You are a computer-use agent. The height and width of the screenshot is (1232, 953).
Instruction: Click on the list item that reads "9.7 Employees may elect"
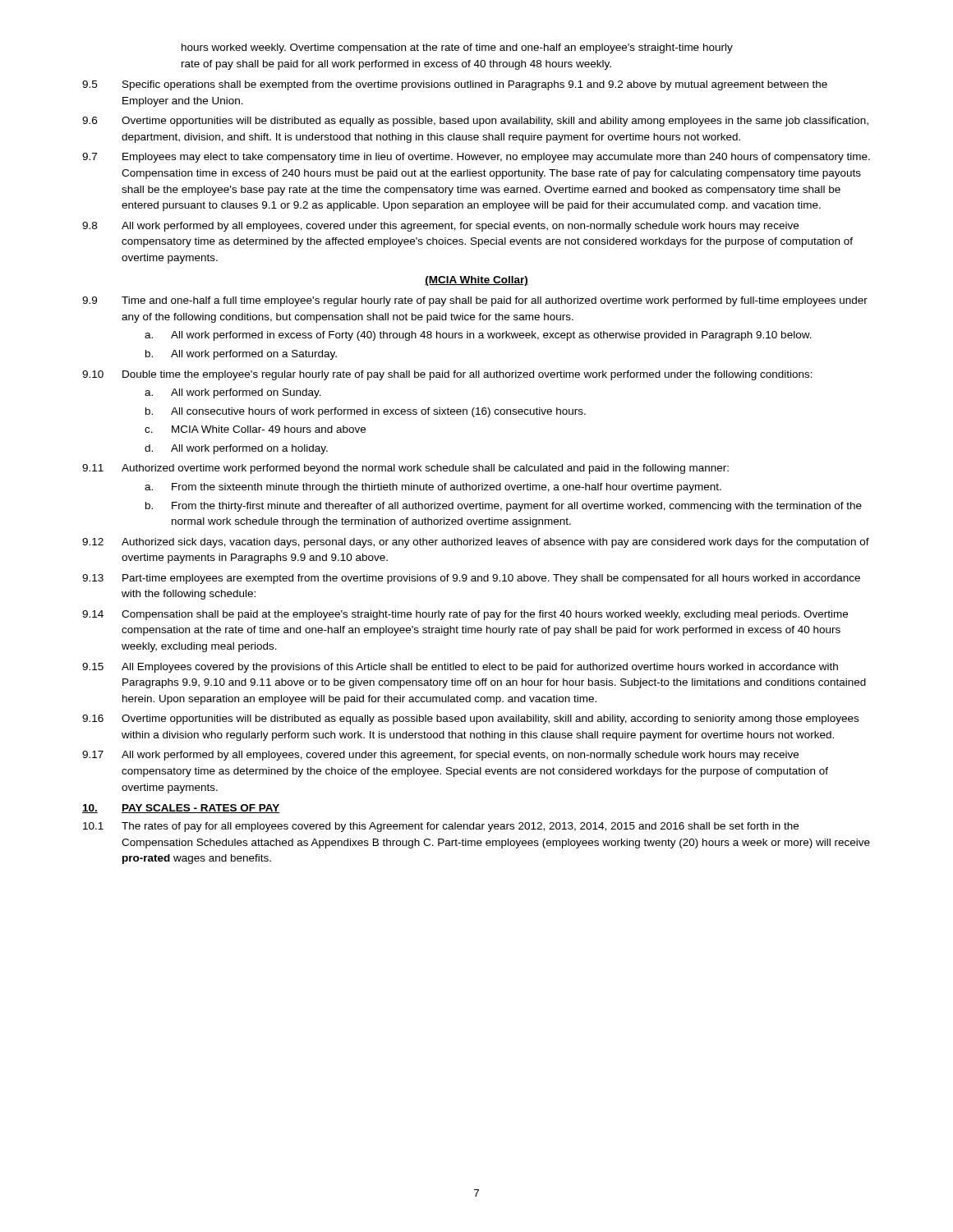click(476, 181)
